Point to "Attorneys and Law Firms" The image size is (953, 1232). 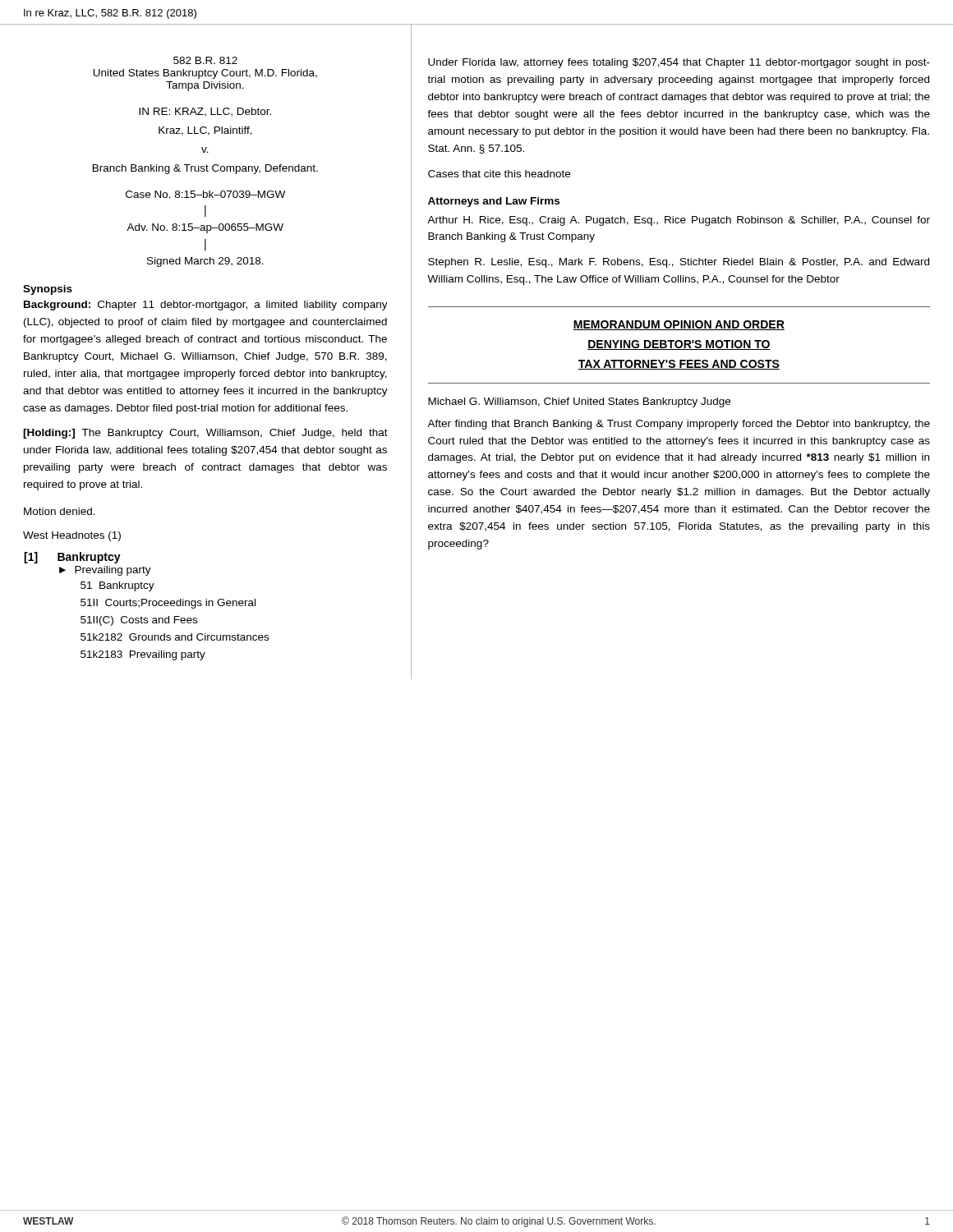click(494, 200)
